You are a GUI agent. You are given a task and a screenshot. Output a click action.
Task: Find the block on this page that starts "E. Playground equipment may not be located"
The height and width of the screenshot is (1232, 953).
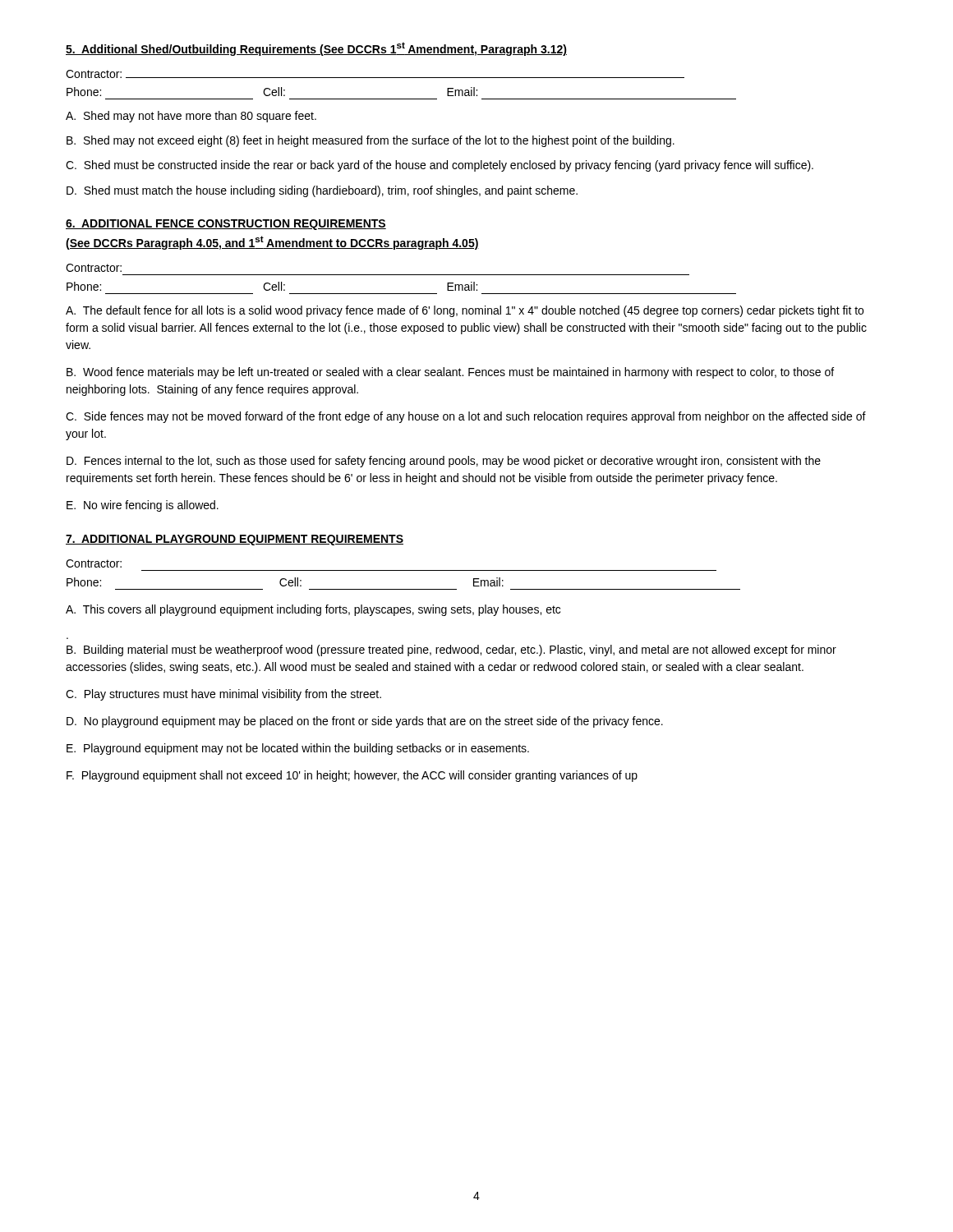(298, 748)
